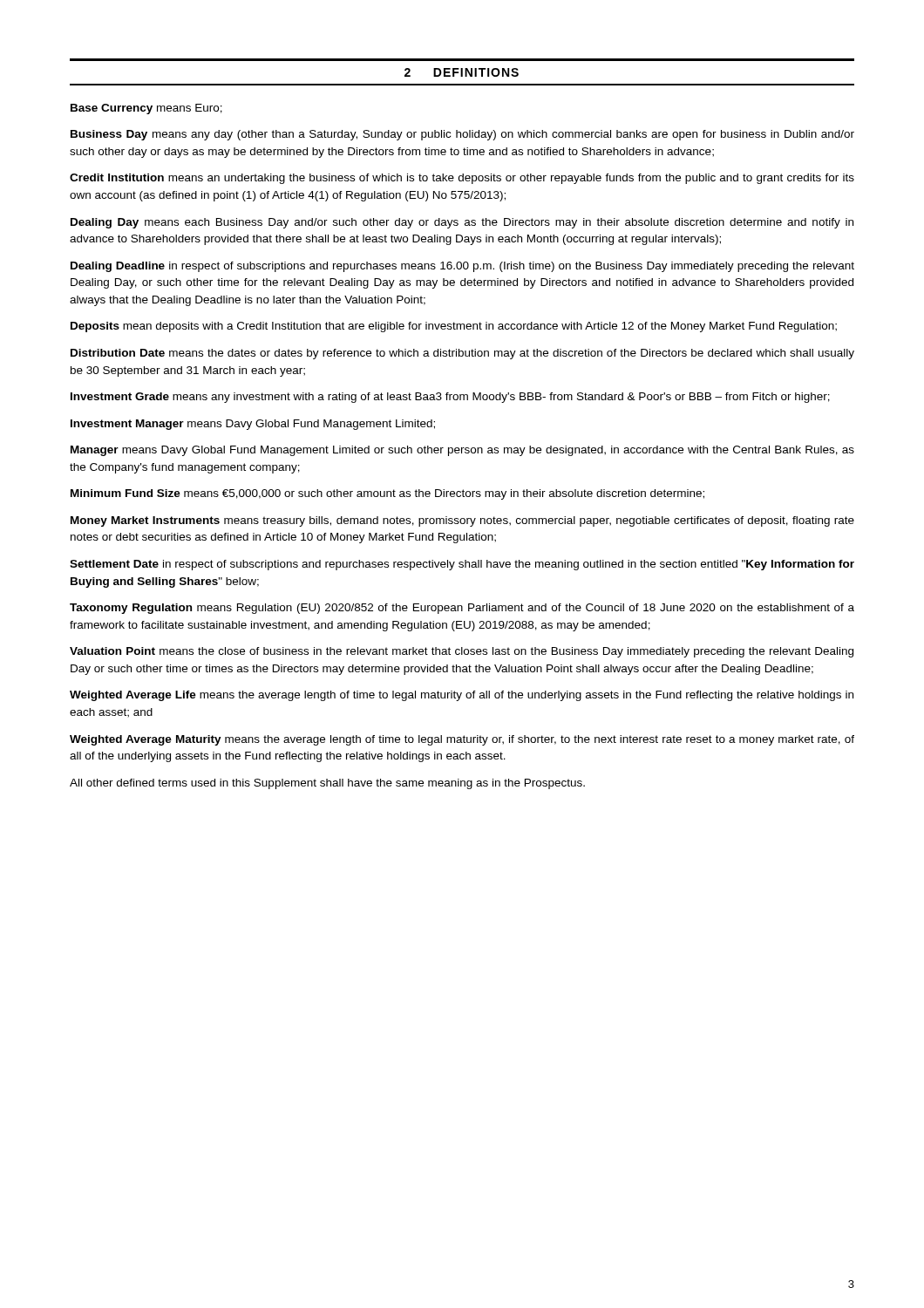Locate the text block that says "Deposits mean deposits with a"
This screenshot has width=924, height=1308.
click(x=454, y=326)
